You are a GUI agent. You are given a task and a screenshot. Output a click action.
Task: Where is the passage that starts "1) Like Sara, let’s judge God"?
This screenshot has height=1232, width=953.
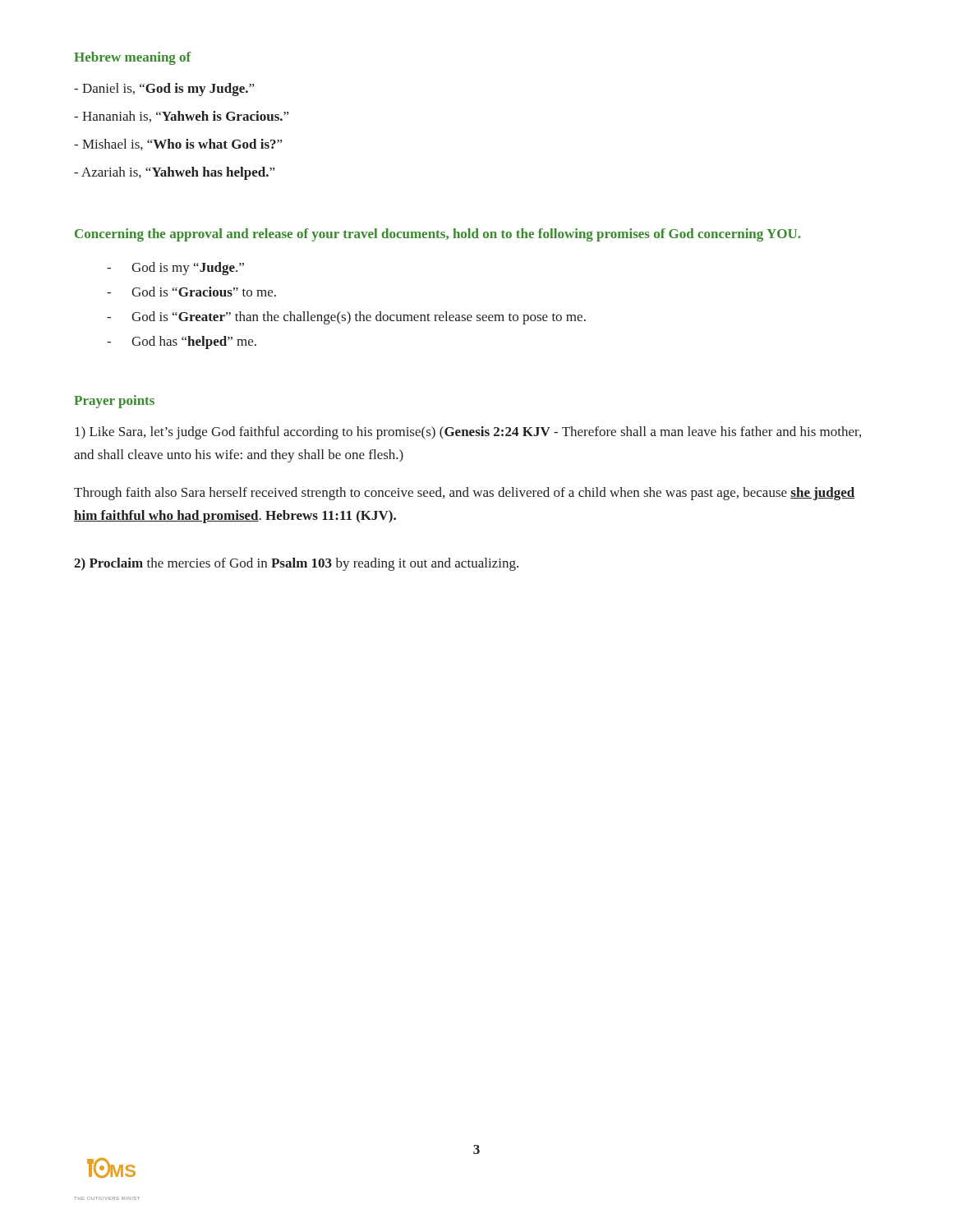[x=468, y=443]
